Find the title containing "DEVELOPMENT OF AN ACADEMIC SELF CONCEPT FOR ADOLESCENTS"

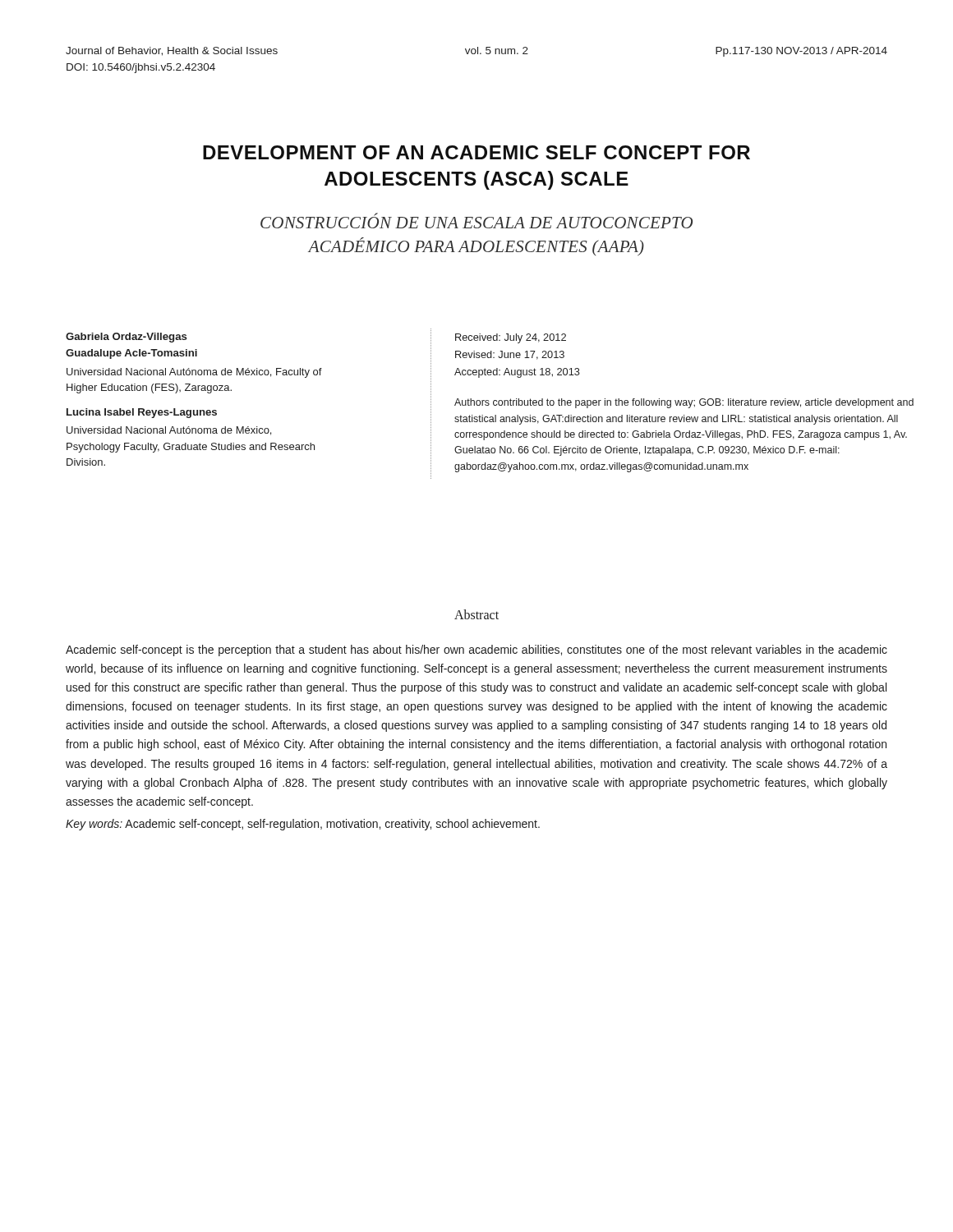[476, 166]
